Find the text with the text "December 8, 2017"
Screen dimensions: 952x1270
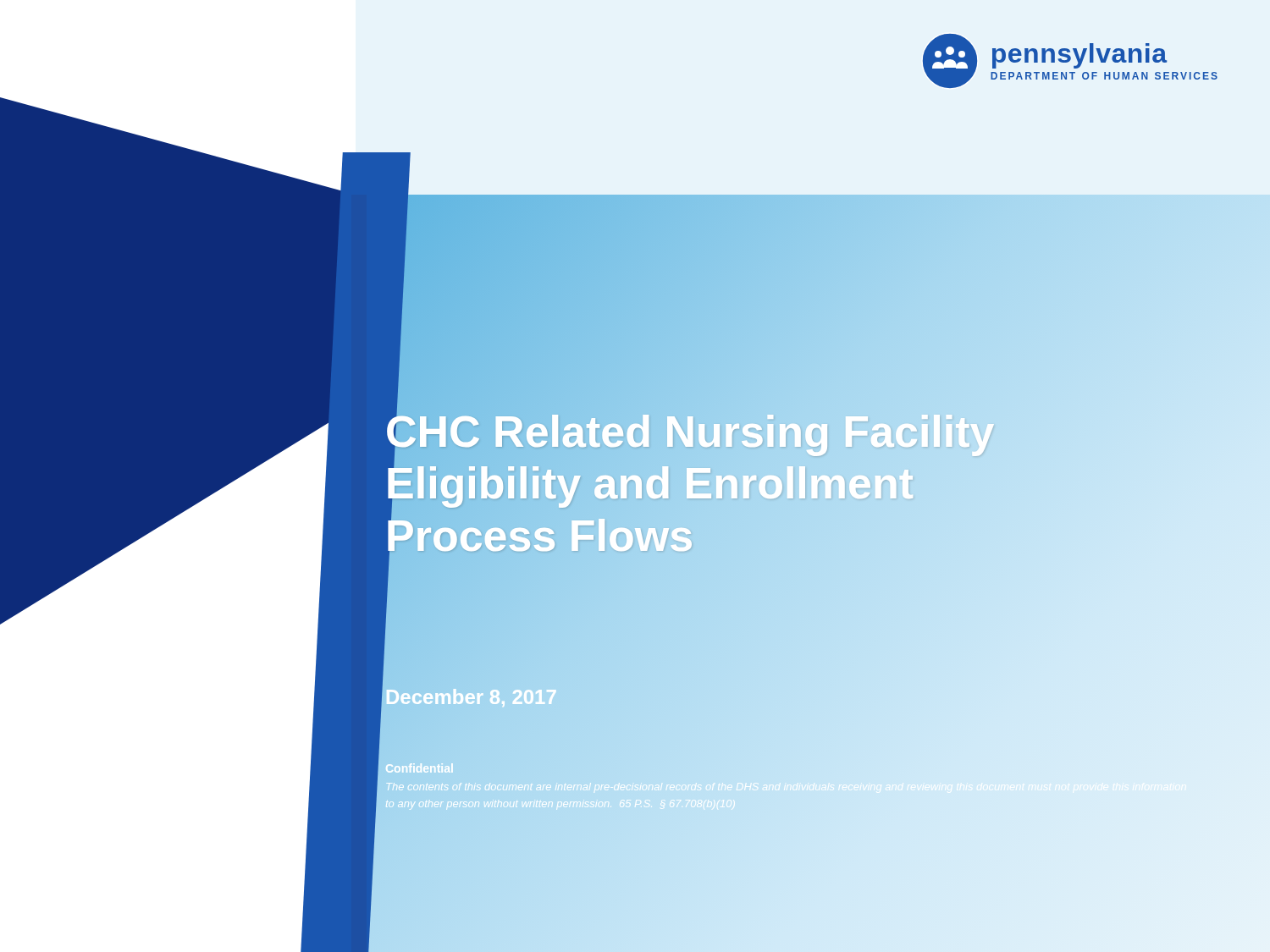click(471, 697)
